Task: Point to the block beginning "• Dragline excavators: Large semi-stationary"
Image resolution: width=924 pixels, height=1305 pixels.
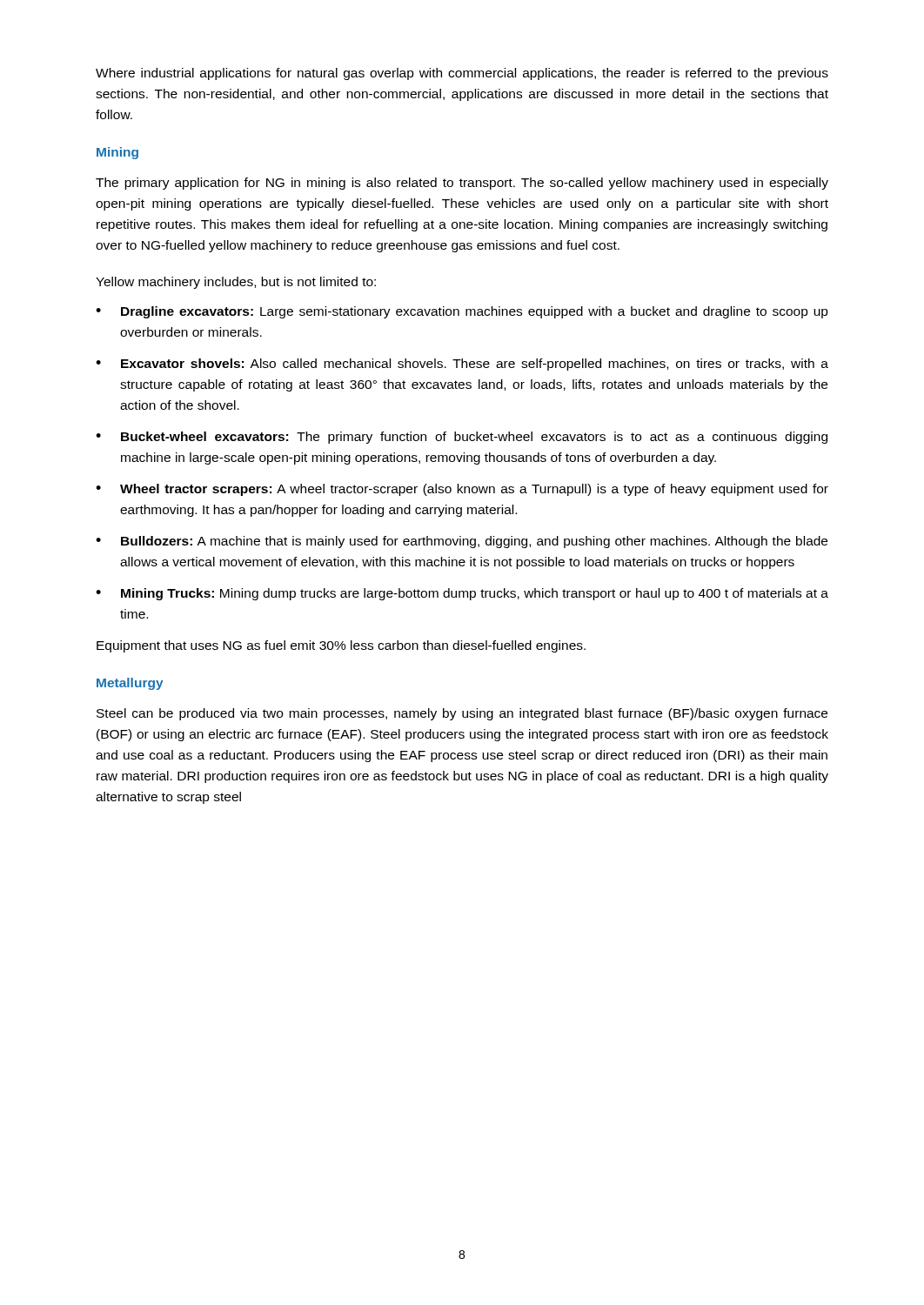Action: [462, 322]
